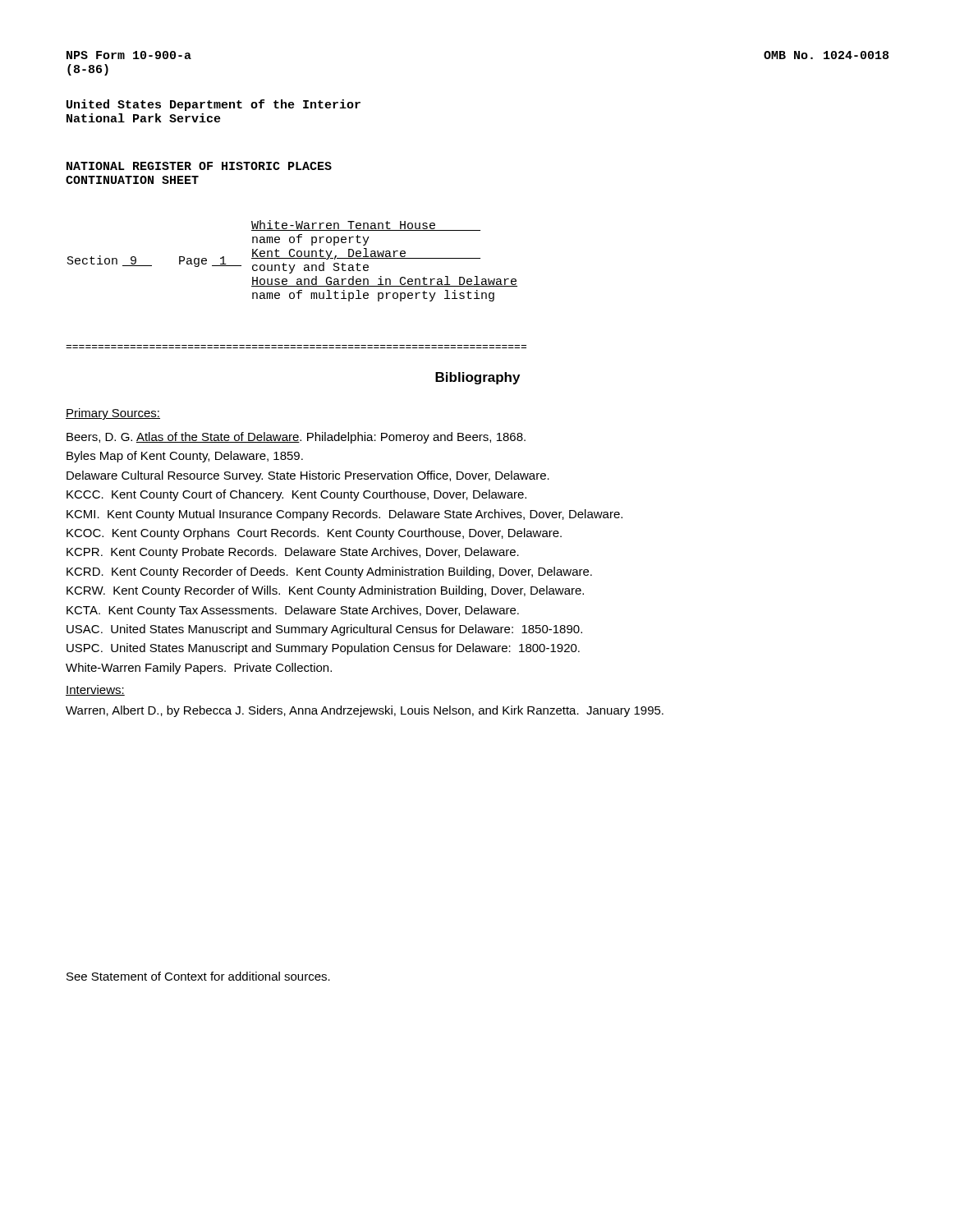Find the block starting "United States Department of the"
The width and height of the screenshot is (955, 1232).
[x=214, y=113]
